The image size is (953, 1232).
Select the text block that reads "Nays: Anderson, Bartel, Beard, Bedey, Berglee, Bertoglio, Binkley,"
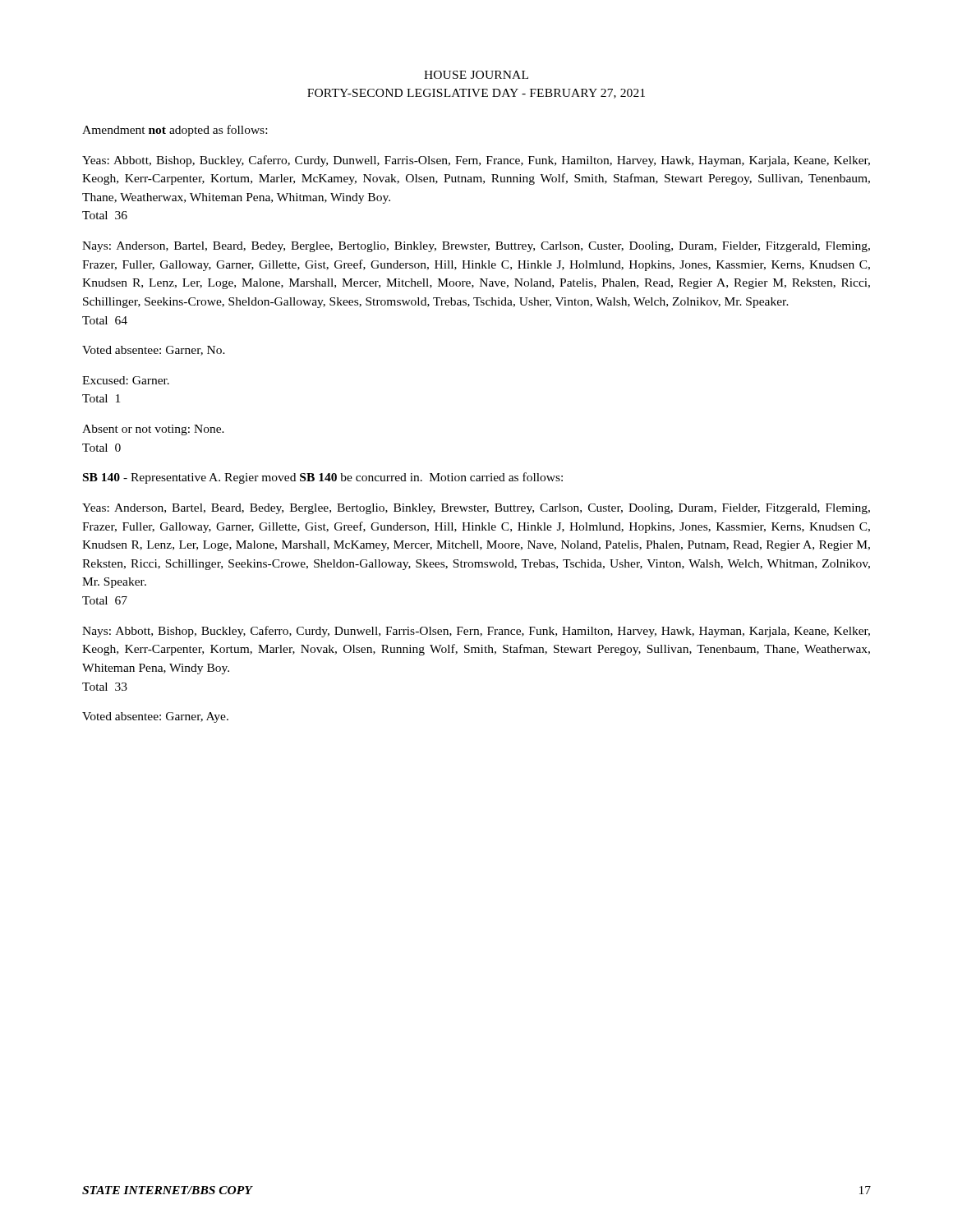coord(476,282)
